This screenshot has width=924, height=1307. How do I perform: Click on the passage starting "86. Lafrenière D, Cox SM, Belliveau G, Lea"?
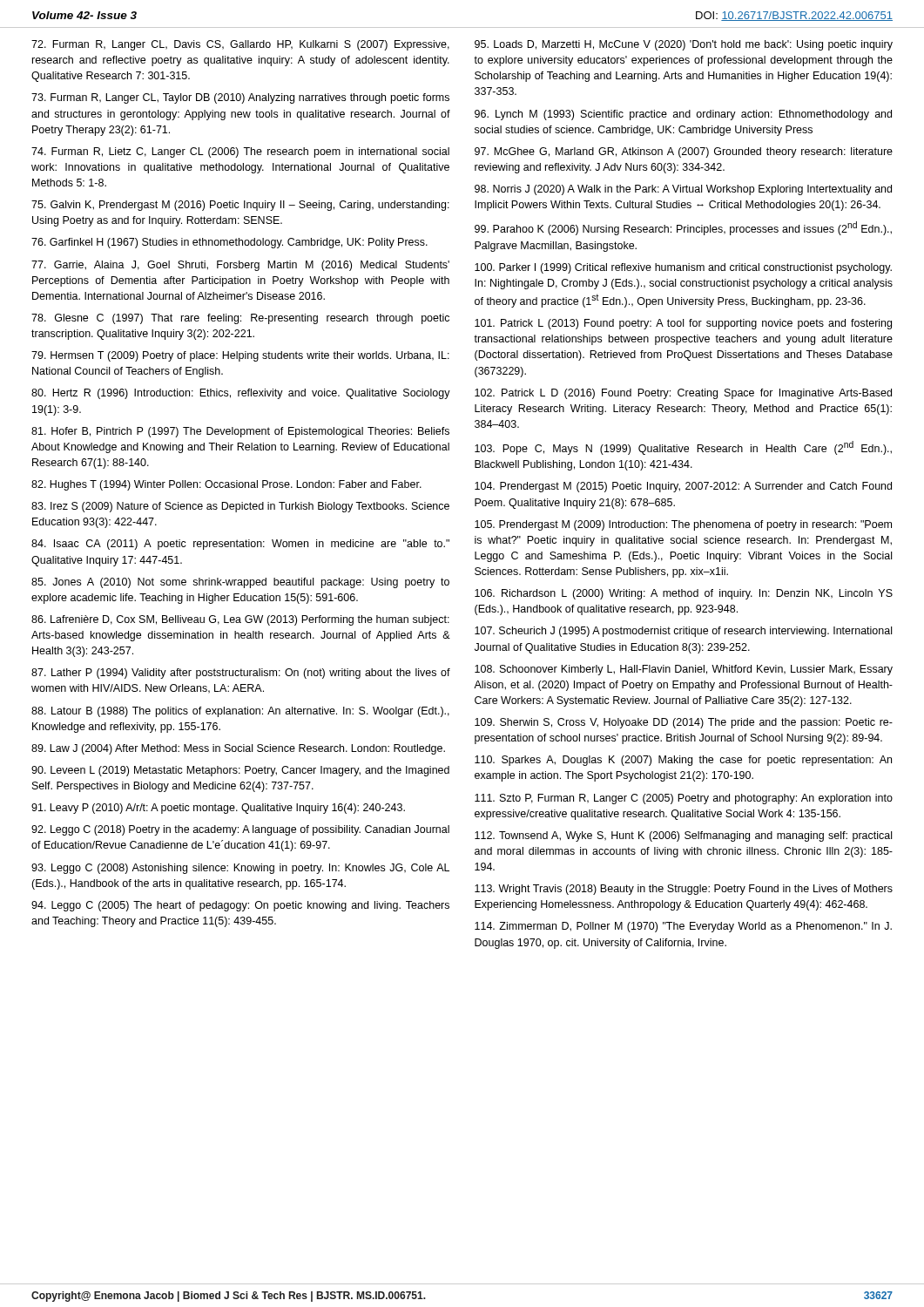click(x=241, y=635)
